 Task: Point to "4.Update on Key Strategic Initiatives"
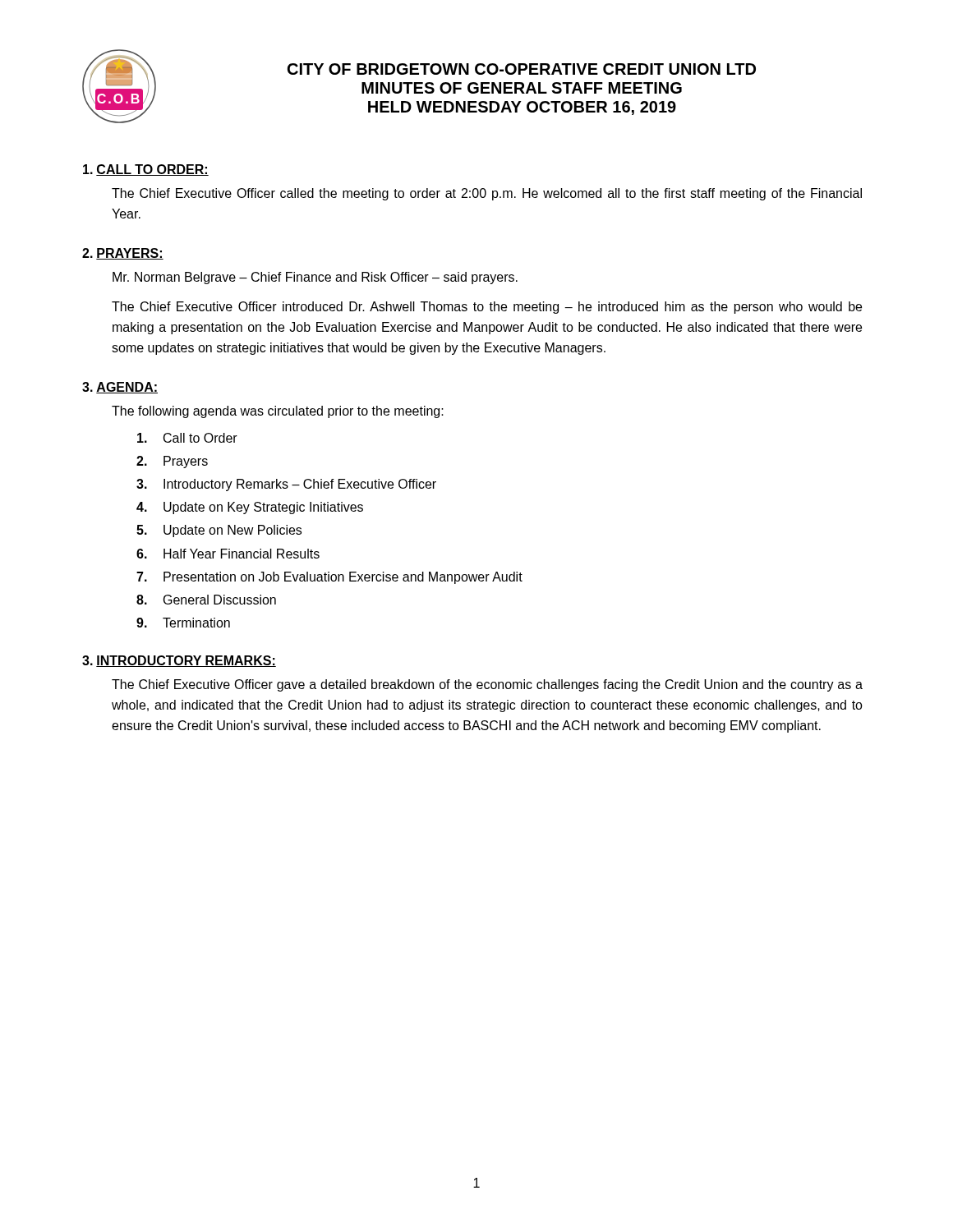250,507
